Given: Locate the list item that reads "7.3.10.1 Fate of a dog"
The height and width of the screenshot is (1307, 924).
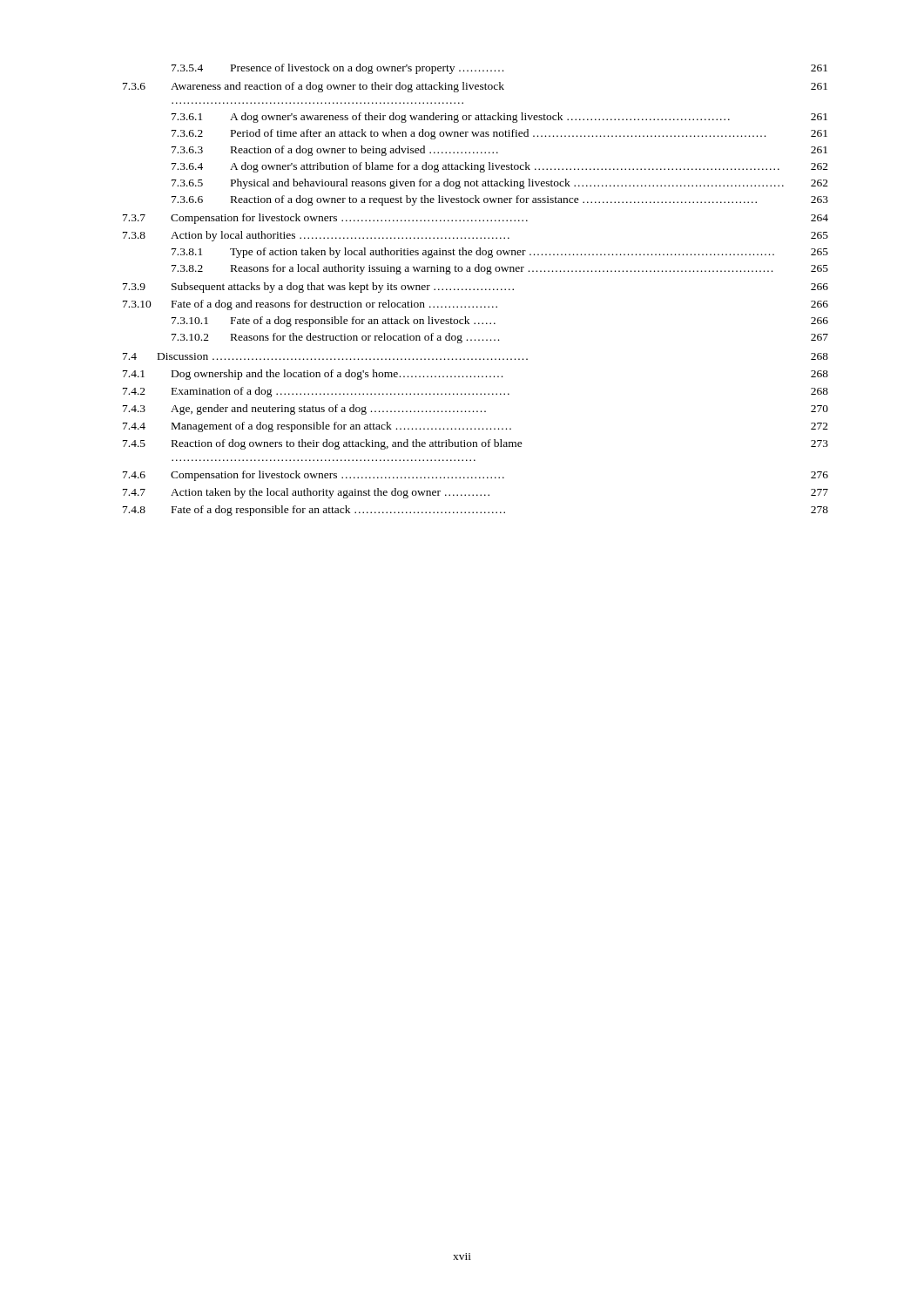Looking at the screenshot, I should [475, 321].
